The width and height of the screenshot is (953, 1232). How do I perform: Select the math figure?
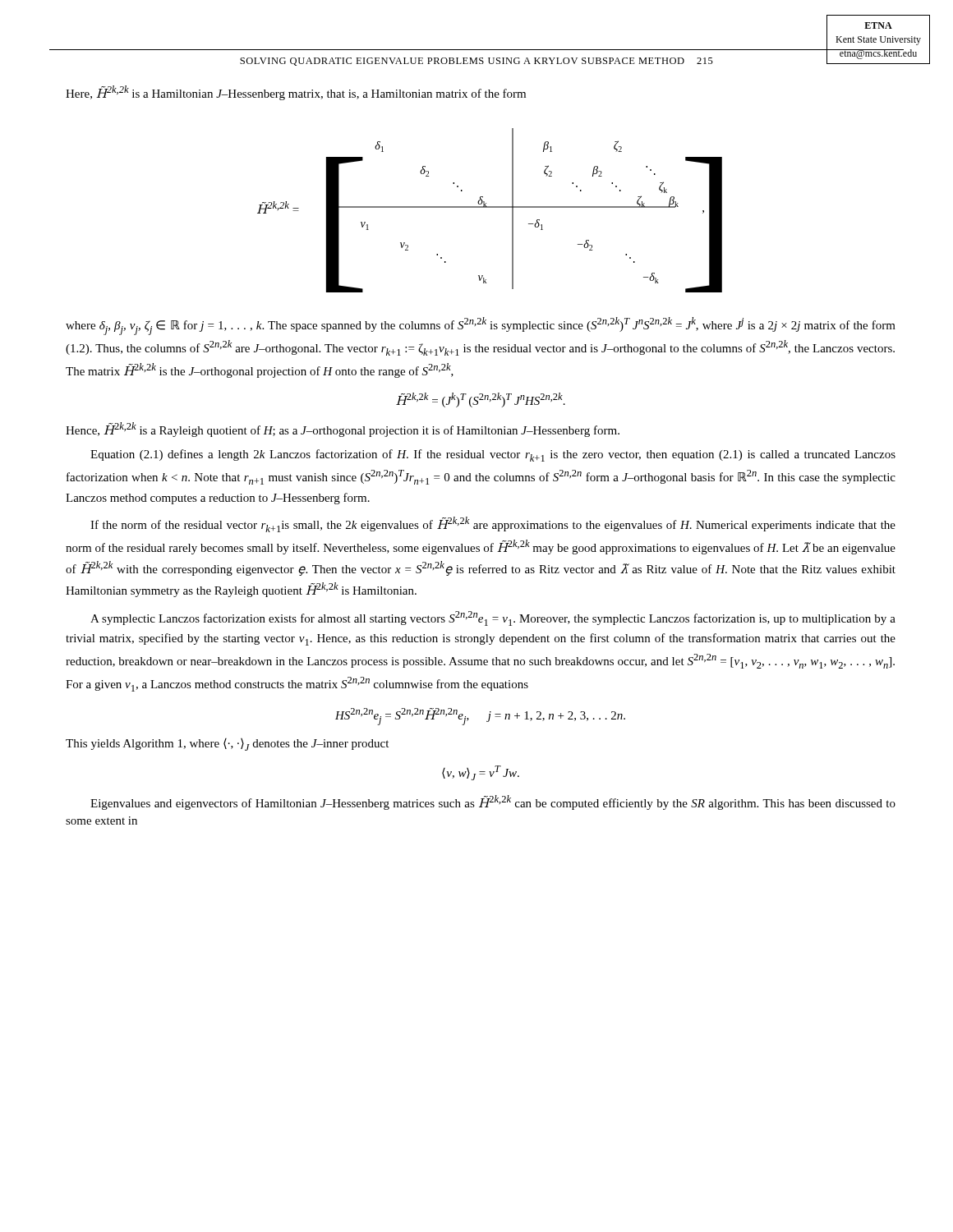[x=481, y=208]
